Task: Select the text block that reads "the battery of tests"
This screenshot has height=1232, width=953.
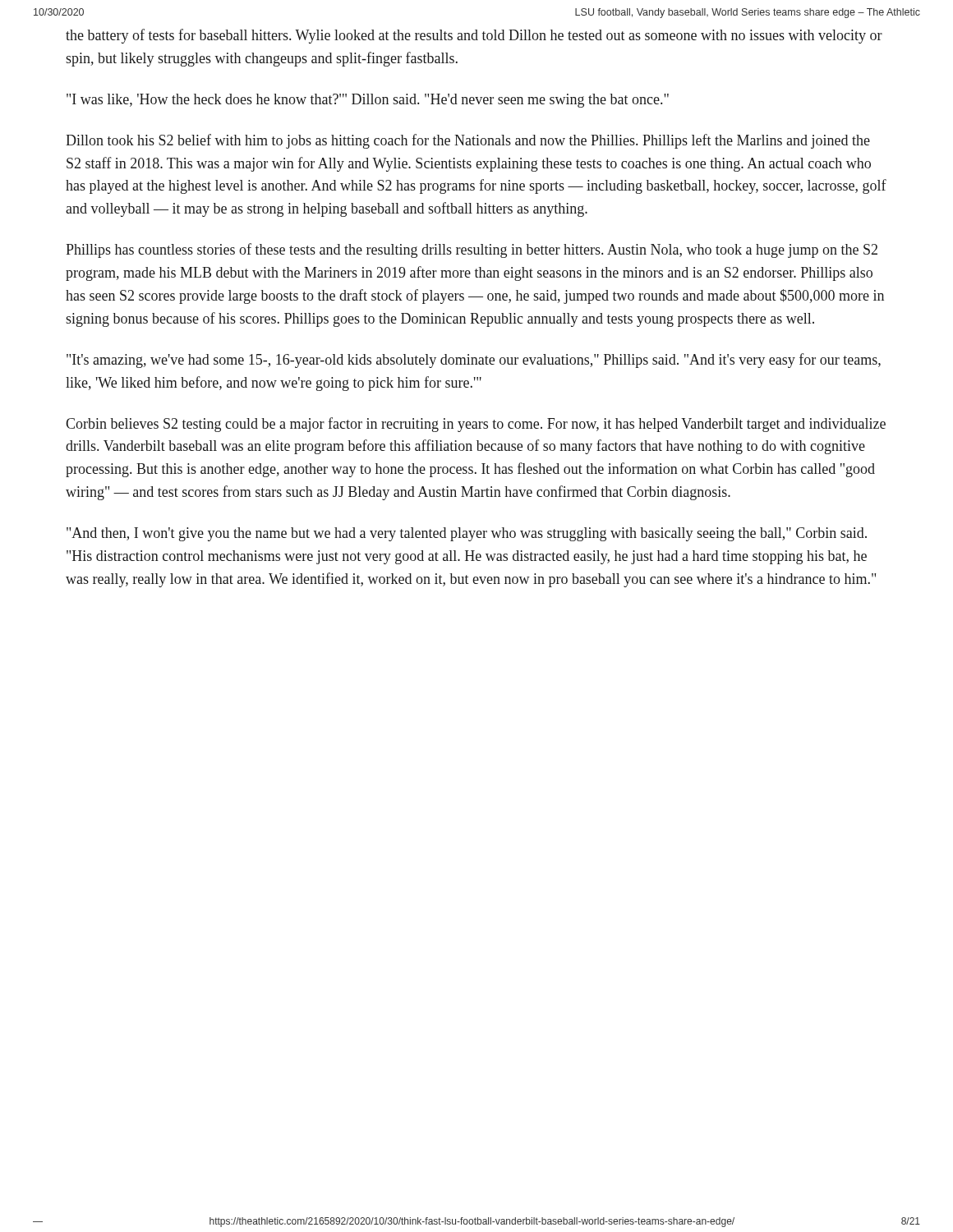Action: coord(474,47)
